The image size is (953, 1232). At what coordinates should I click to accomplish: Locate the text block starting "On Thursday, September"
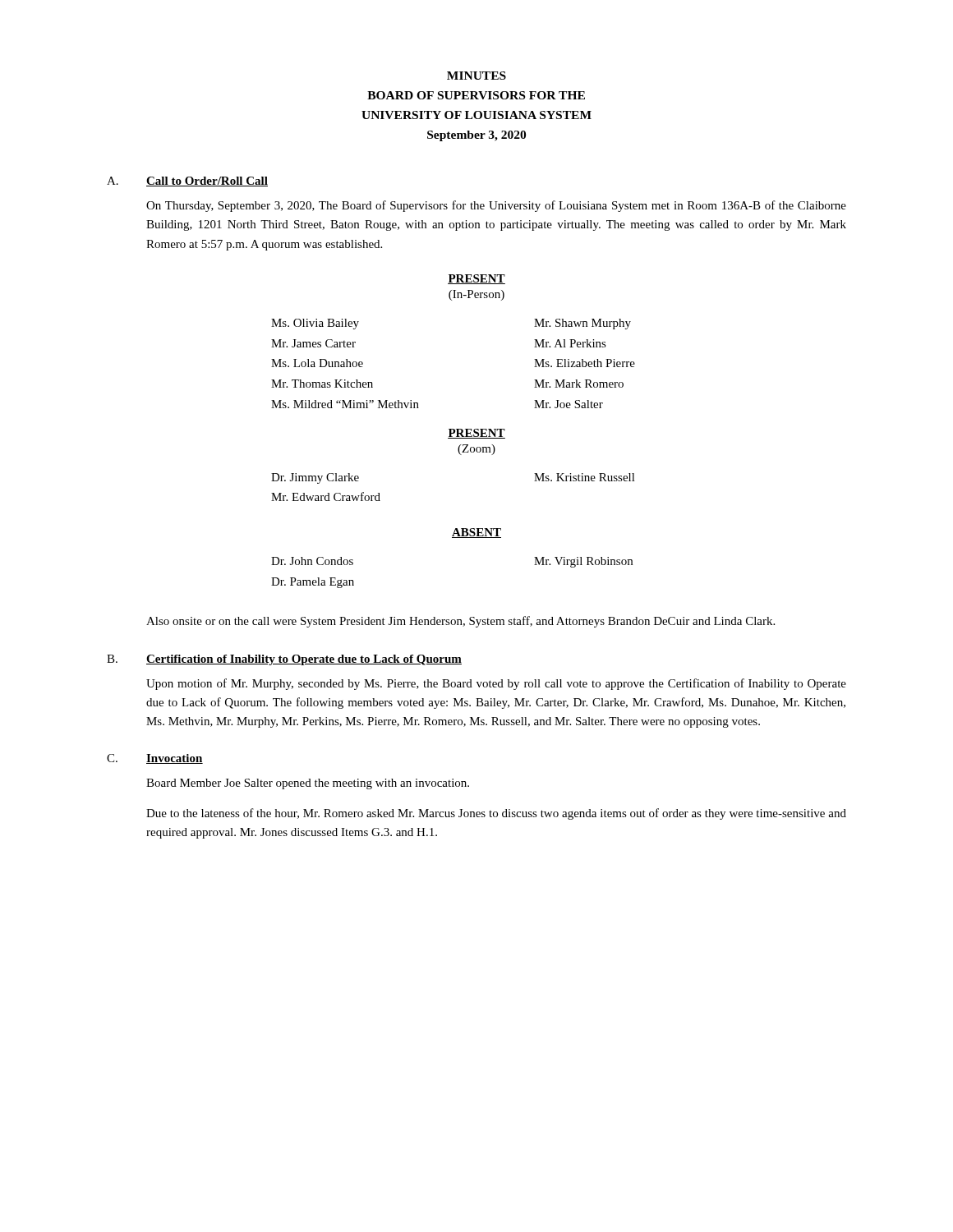coord(496,224)
